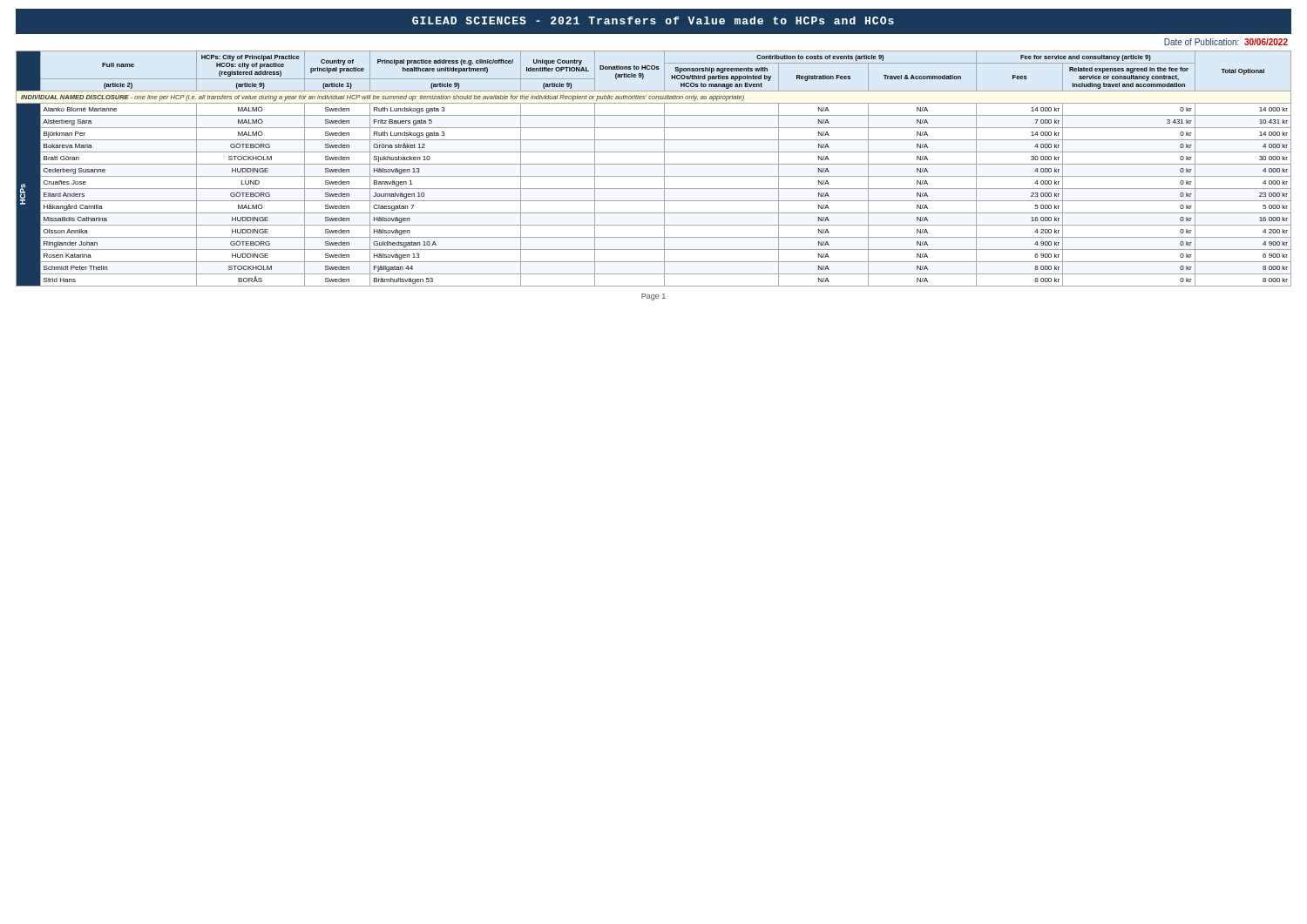Find the table that mentions "Full name"
This screenshot has width=1307, height=924.
(x=654, y=169)
